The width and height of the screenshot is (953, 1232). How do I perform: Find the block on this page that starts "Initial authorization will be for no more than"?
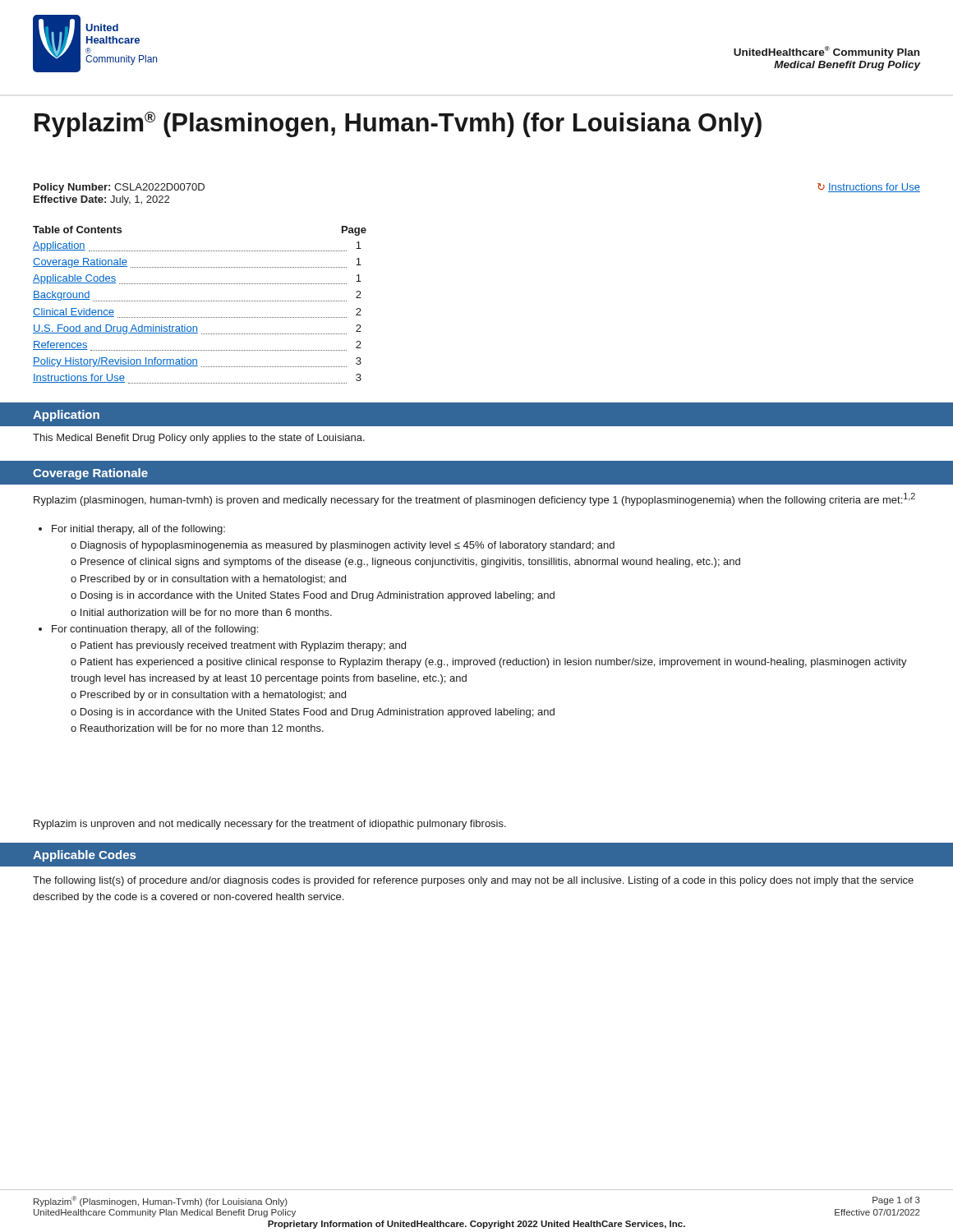coord(206,612)
